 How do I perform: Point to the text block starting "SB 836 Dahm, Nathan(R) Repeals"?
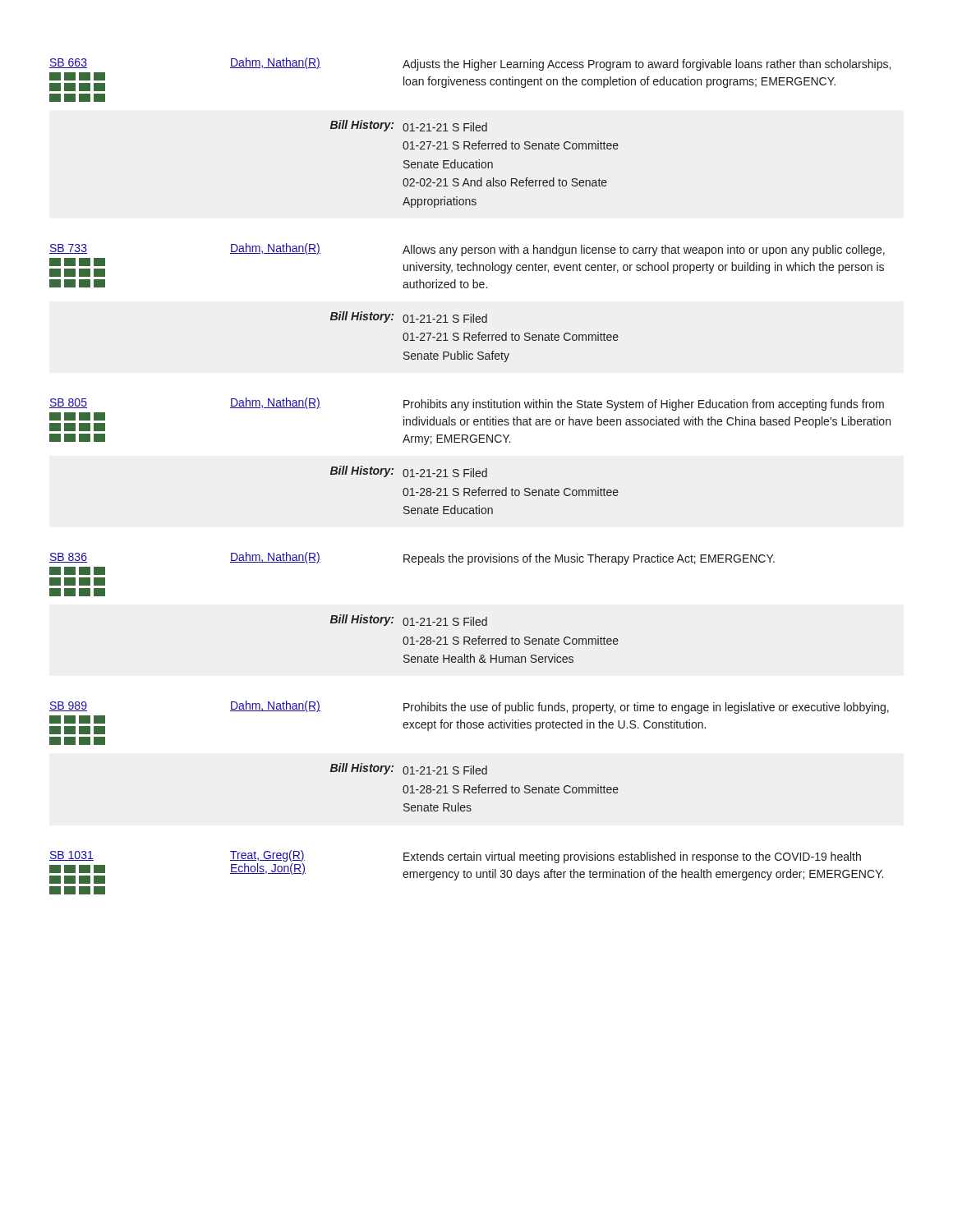pyautogui.click(x=412, y=559)
